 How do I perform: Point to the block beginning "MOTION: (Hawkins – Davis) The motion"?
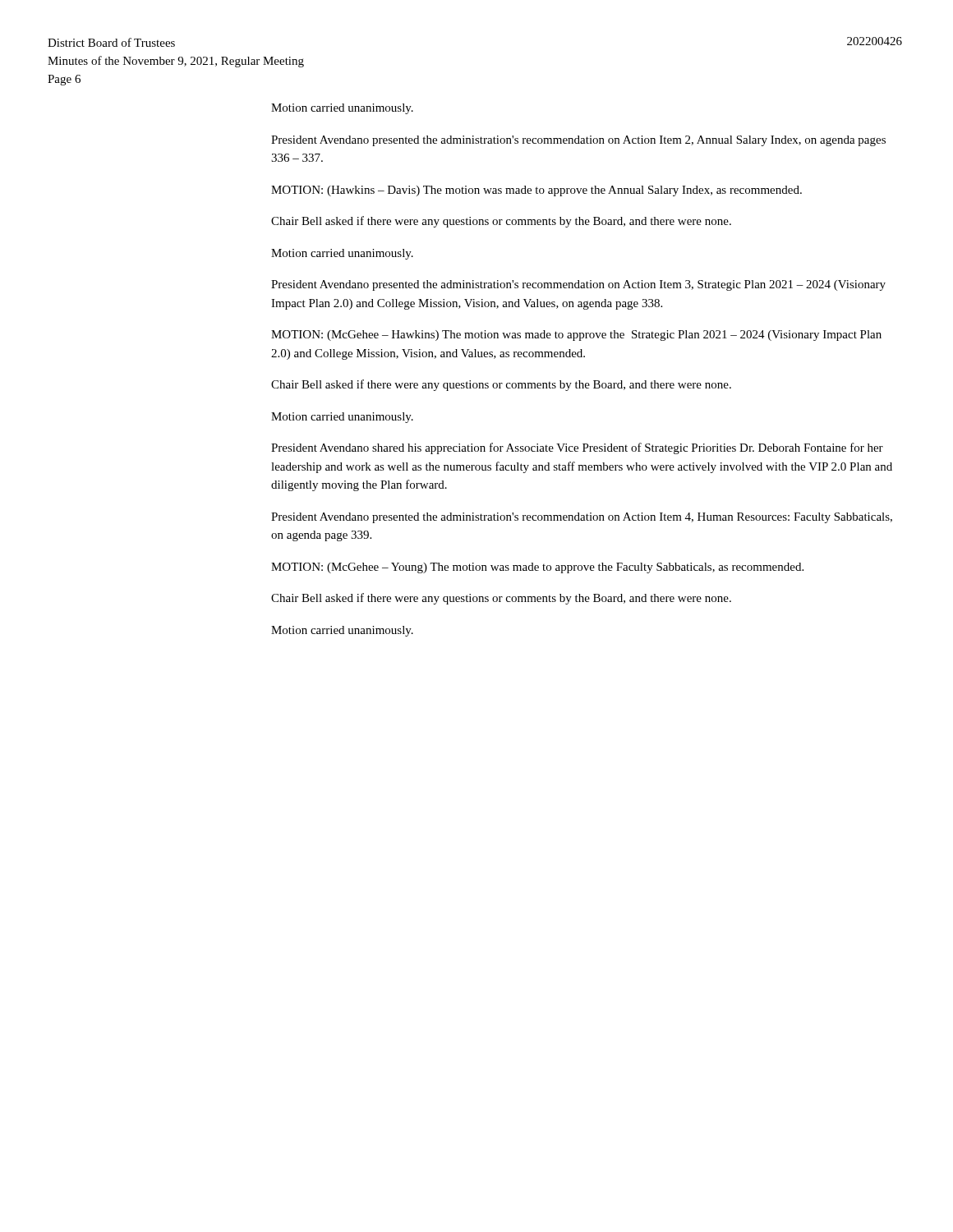[x=537, y=189]
